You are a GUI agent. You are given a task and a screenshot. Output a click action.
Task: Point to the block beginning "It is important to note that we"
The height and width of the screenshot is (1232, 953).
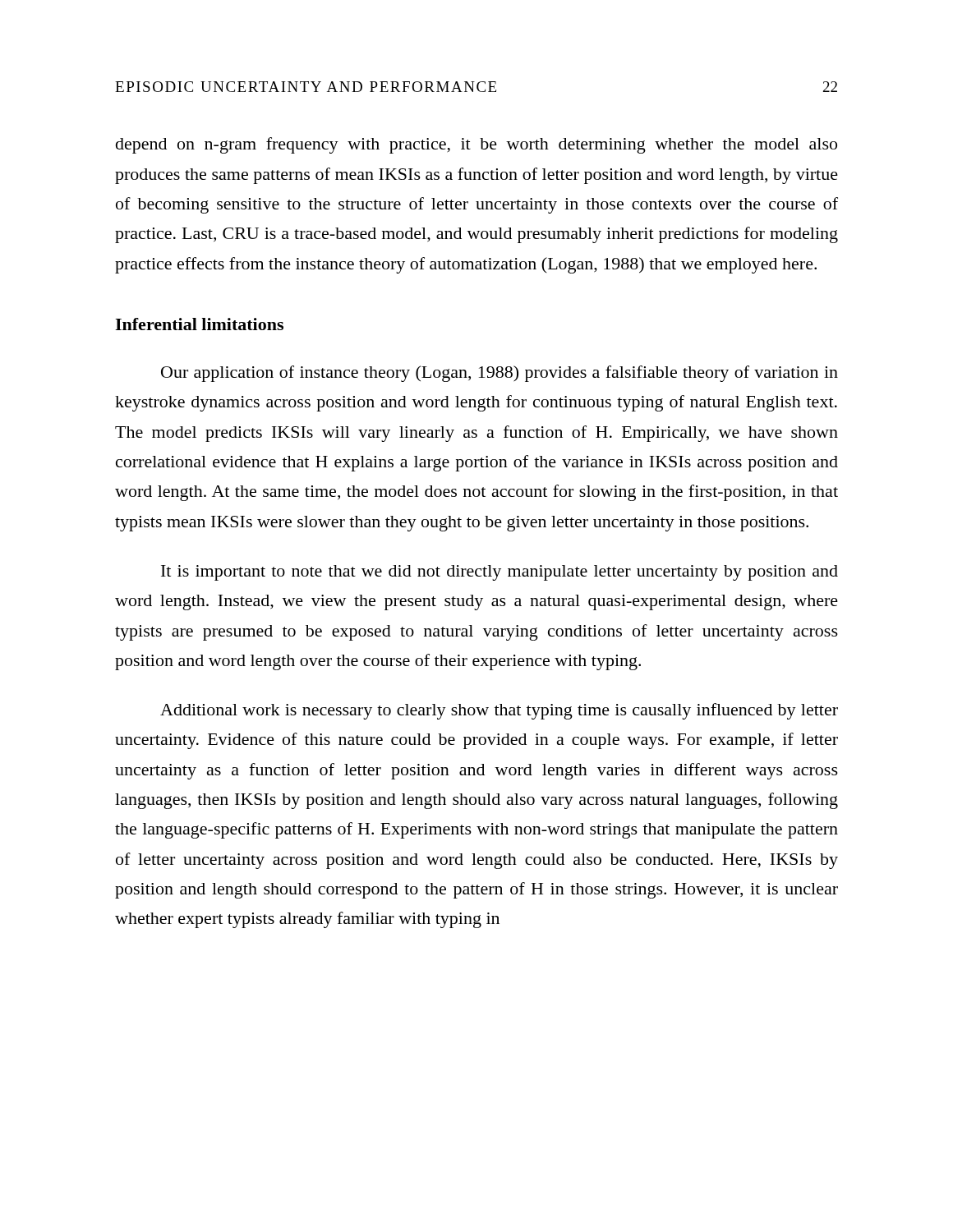click(x=476, y=615)
